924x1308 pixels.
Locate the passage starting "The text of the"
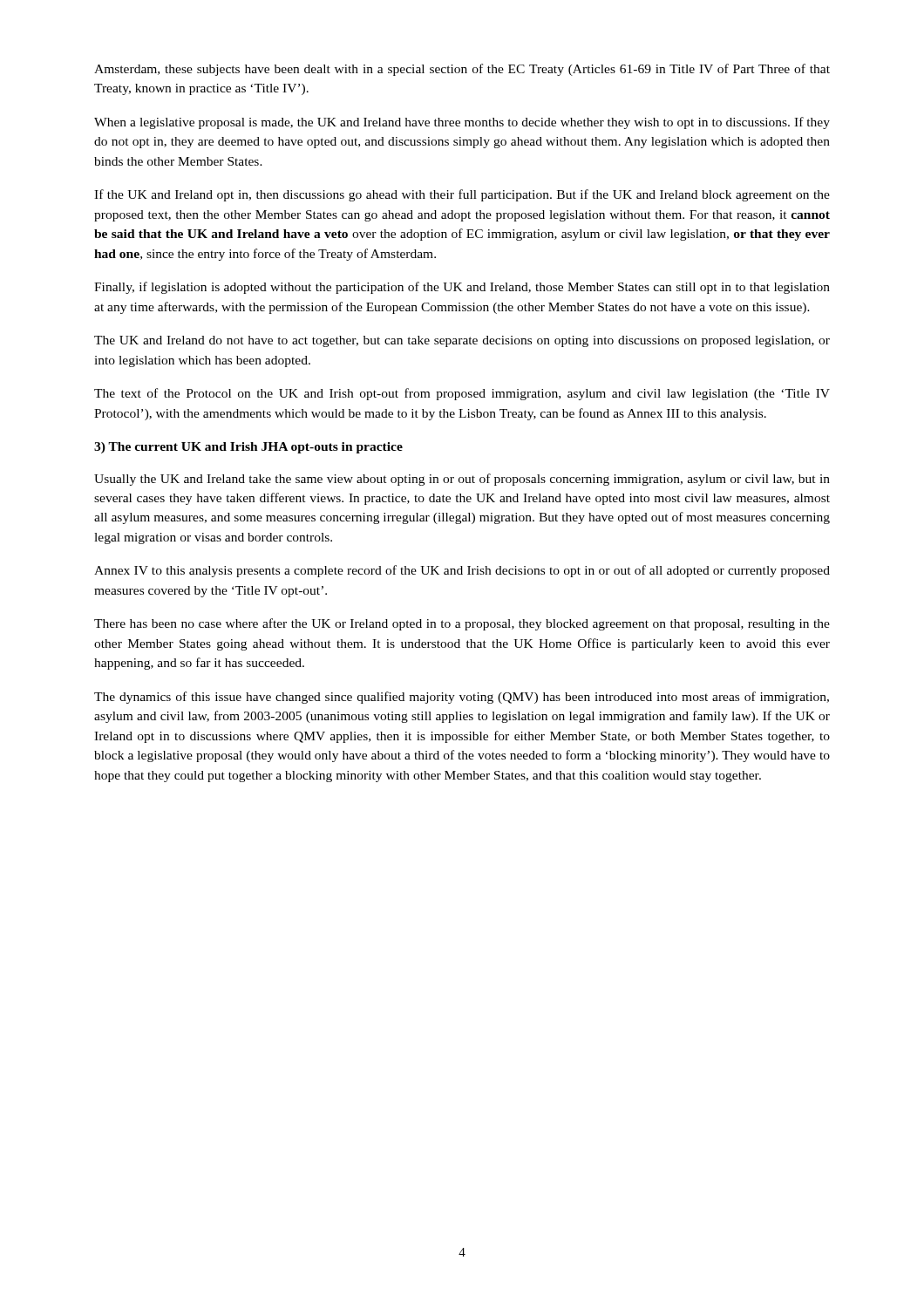462,403
